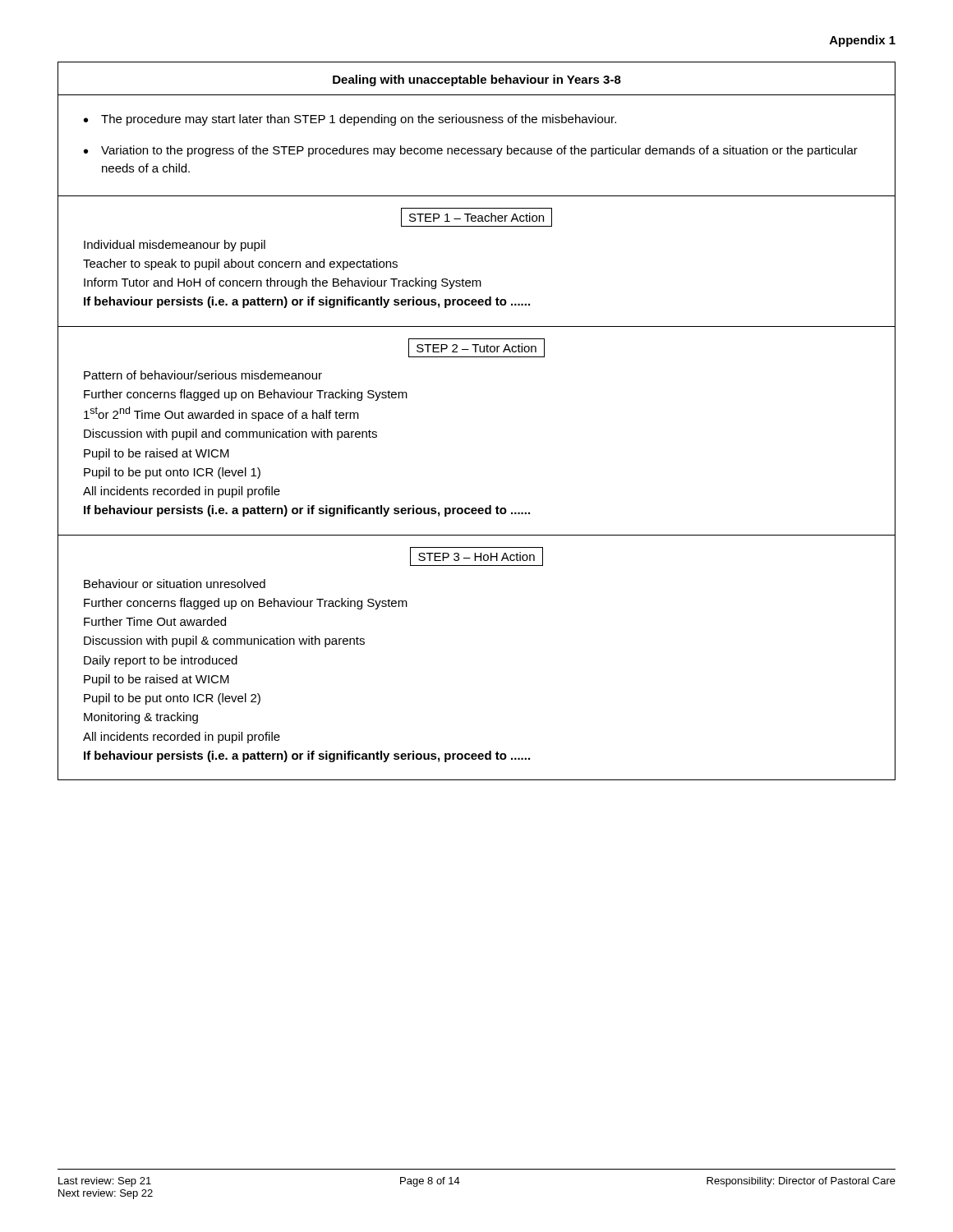Viewport: 953px width, 1232px height.
Task: Find "STEP 3 – HoH Action" on this page
Action: (x=476, y=556)
